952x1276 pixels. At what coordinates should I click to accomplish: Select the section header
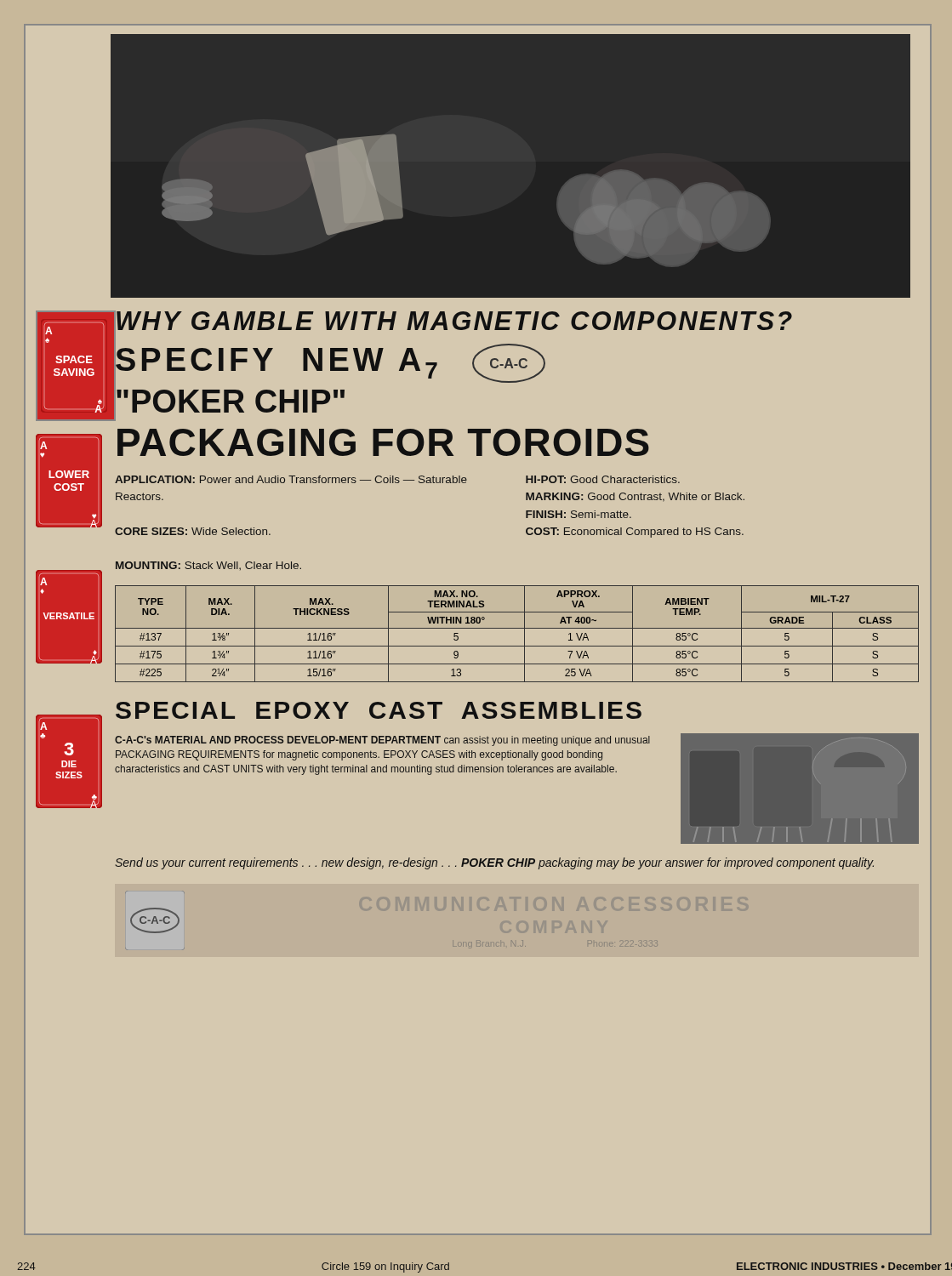379,710
